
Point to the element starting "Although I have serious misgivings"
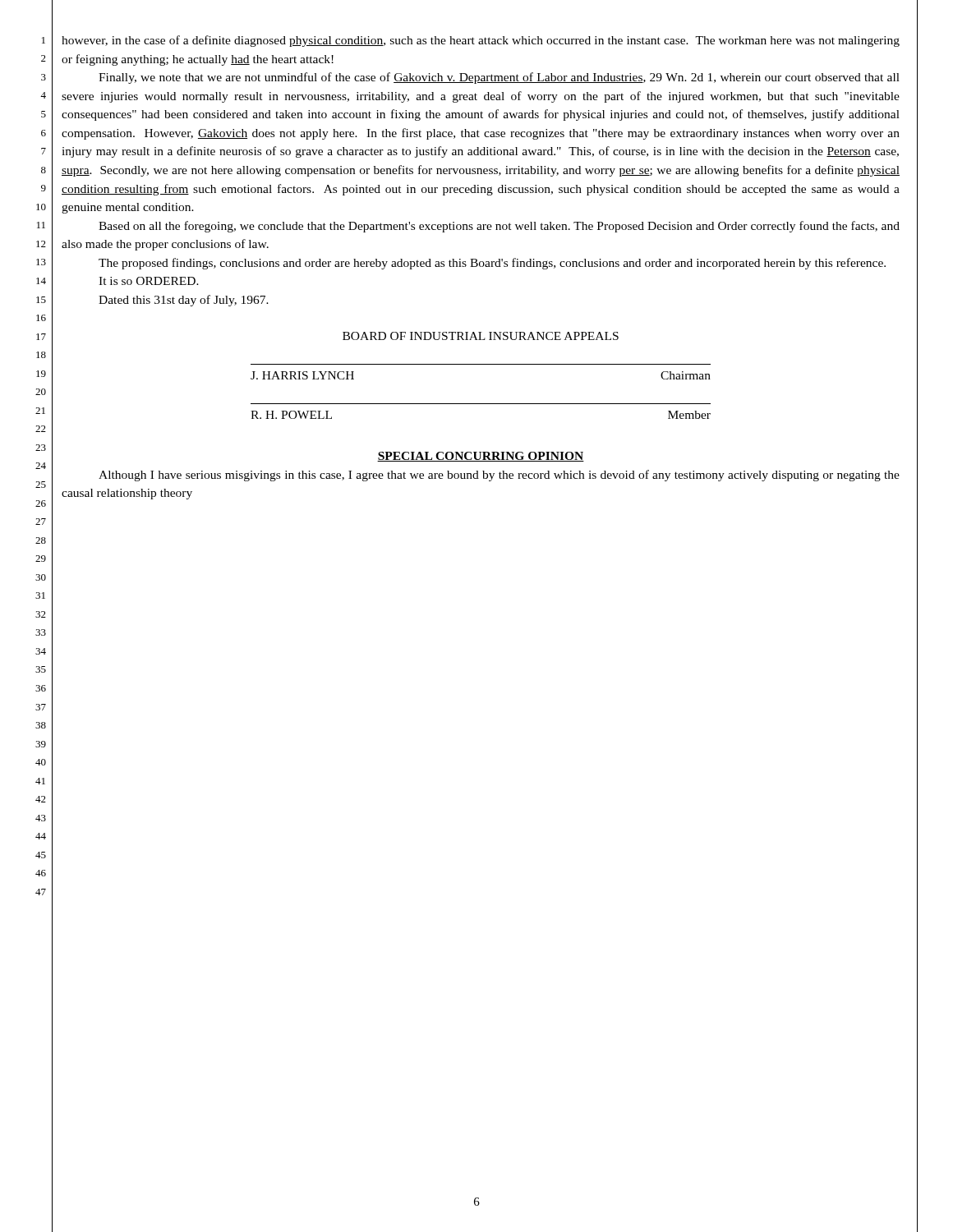click(481, 483)
